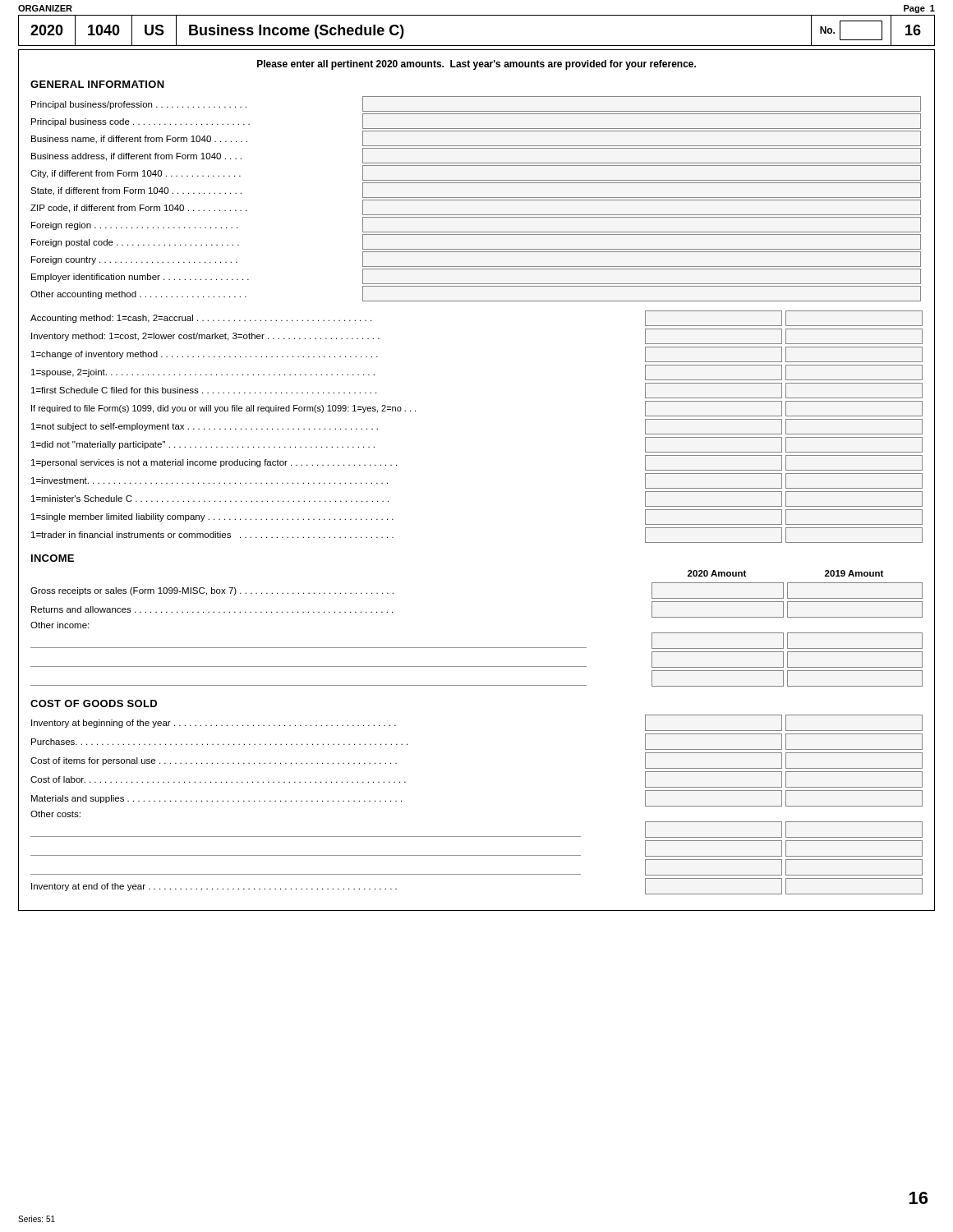Viewport: 953px width, 1232px height.
Task: Select the table that reads "Principal business/profession . . ."
Action: (x=476, y=199)
